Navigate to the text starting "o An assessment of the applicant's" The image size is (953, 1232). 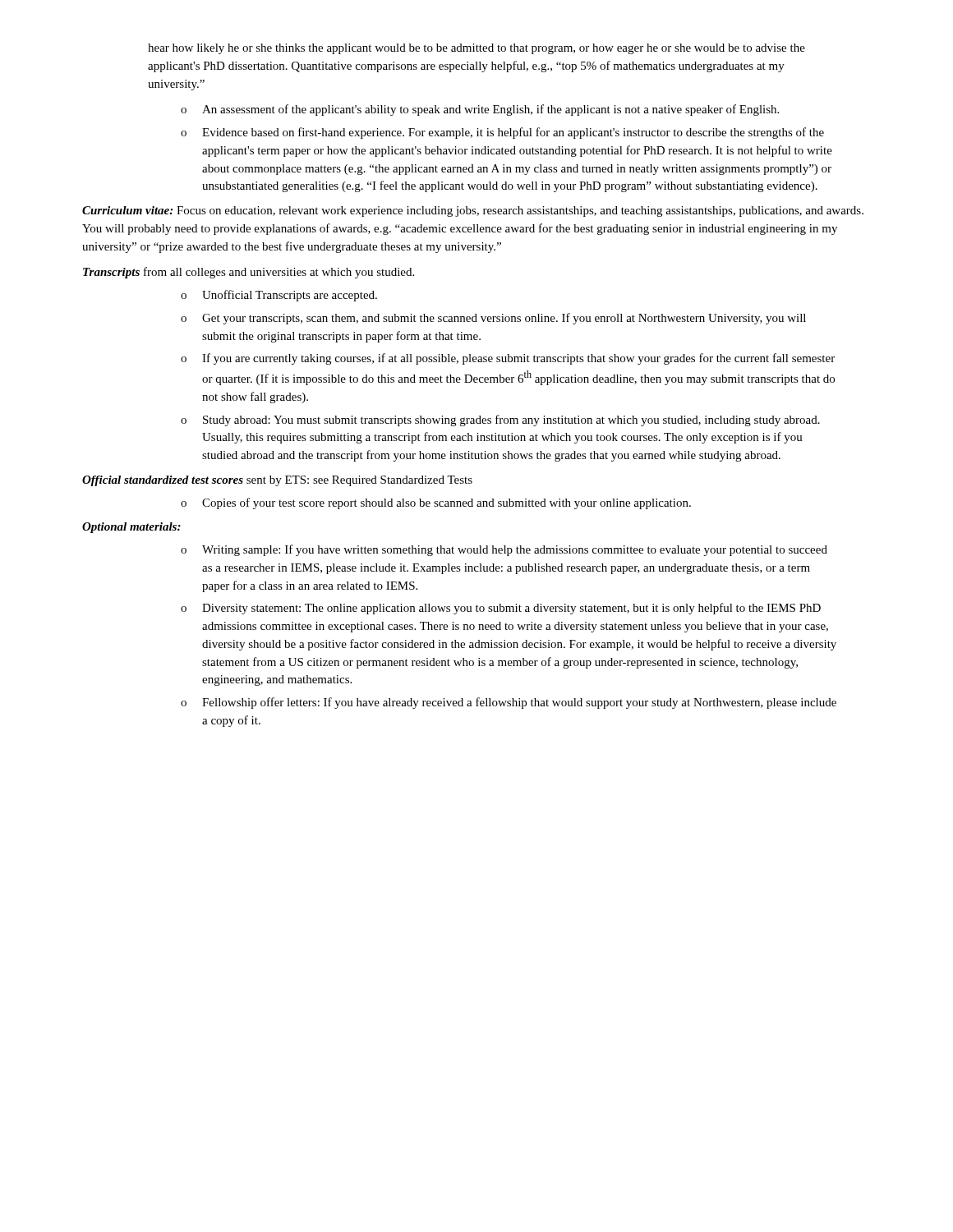coord(509,110)
